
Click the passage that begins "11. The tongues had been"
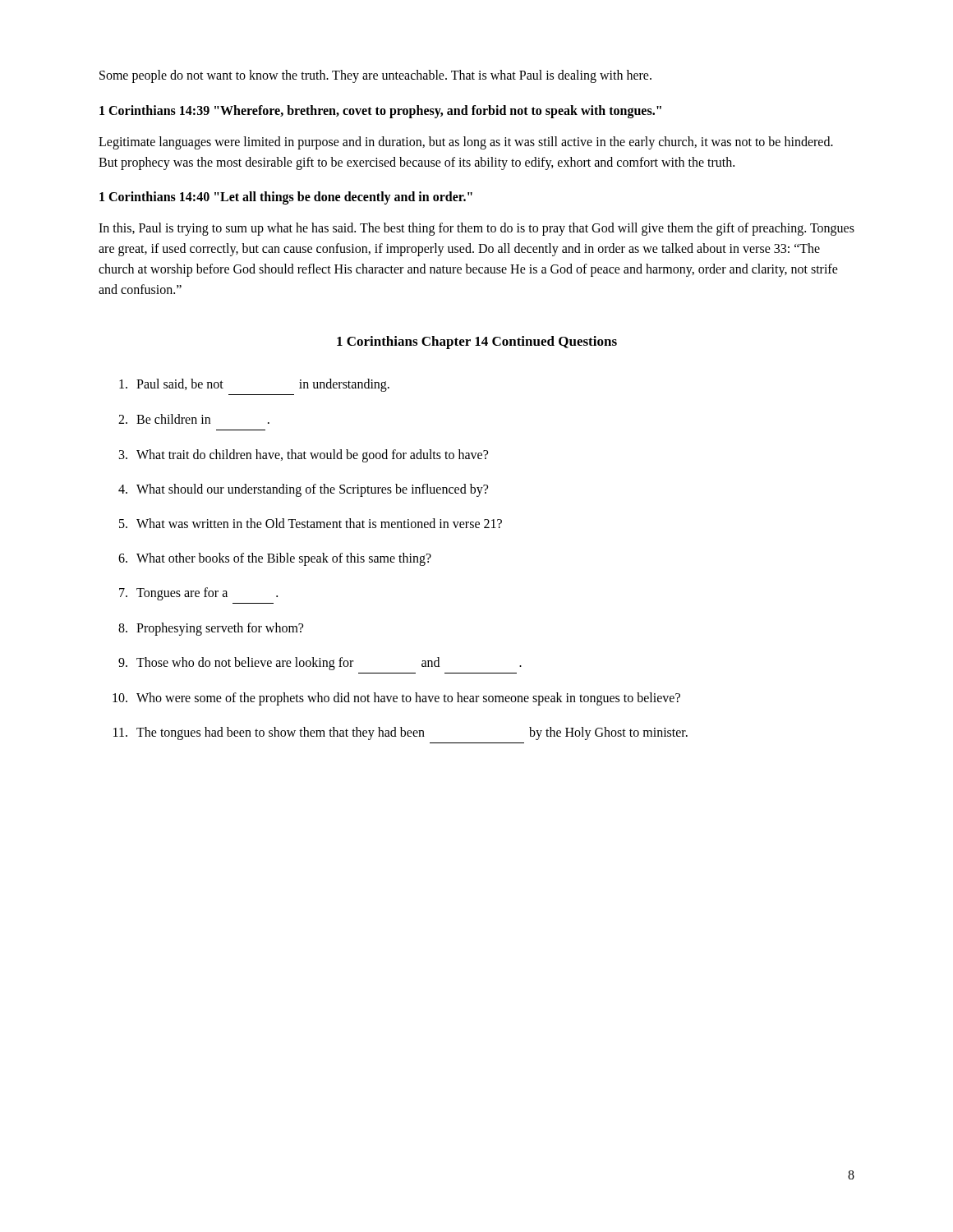pos(476,733)
